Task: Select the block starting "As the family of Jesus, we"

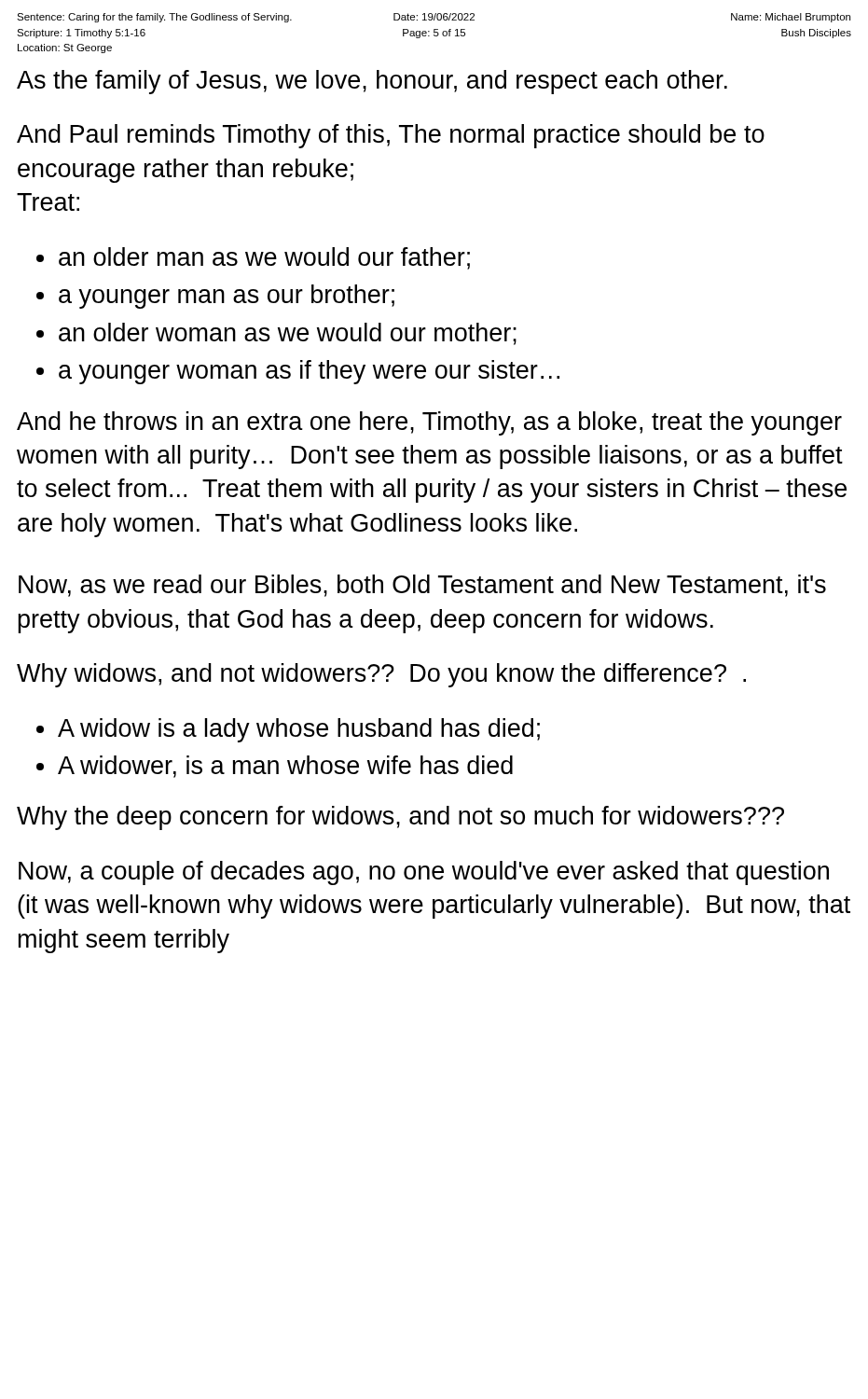Action: point(373,80)
